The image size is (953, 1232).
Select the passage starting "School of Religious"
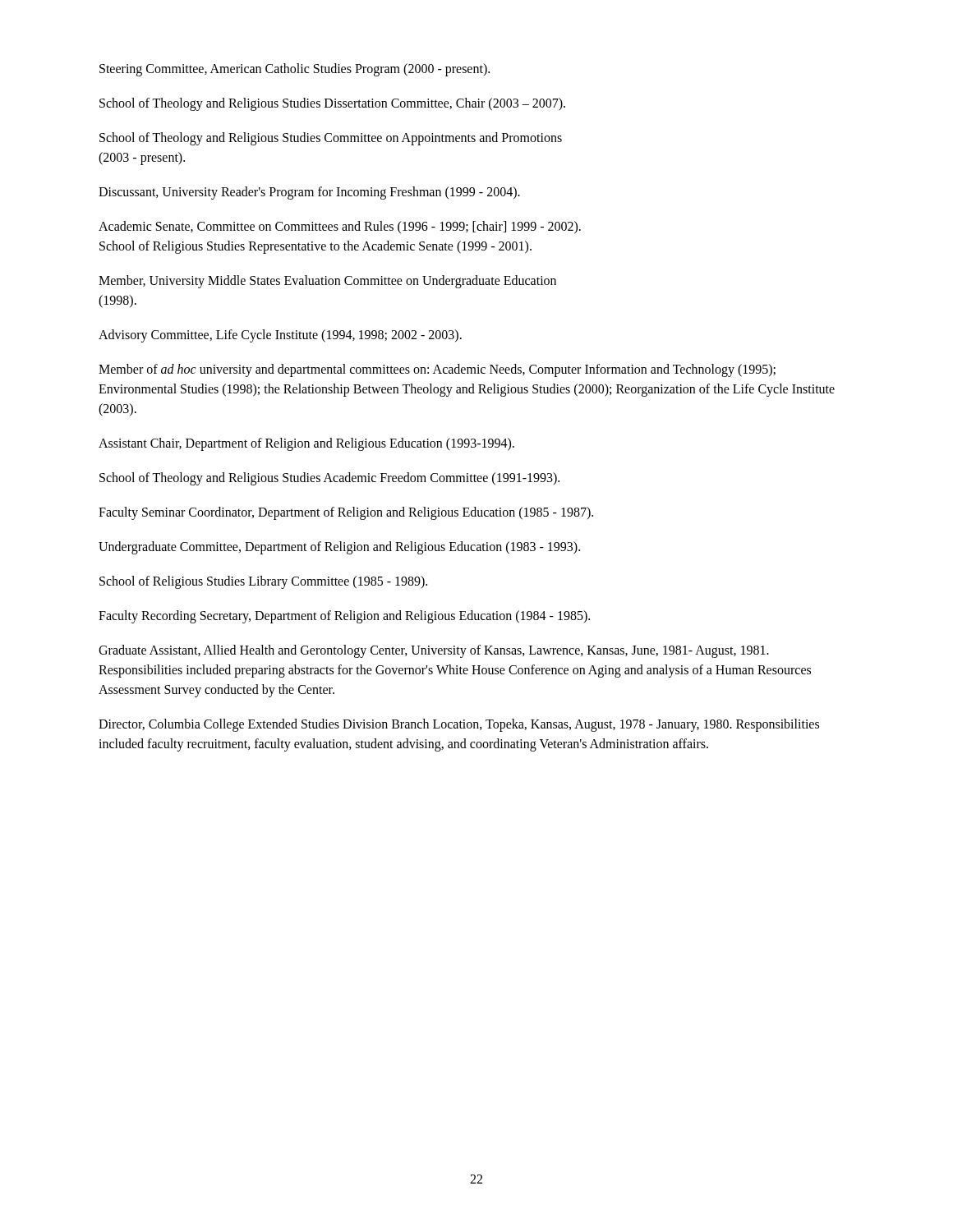pyautogui.click(x=263, y=581)
